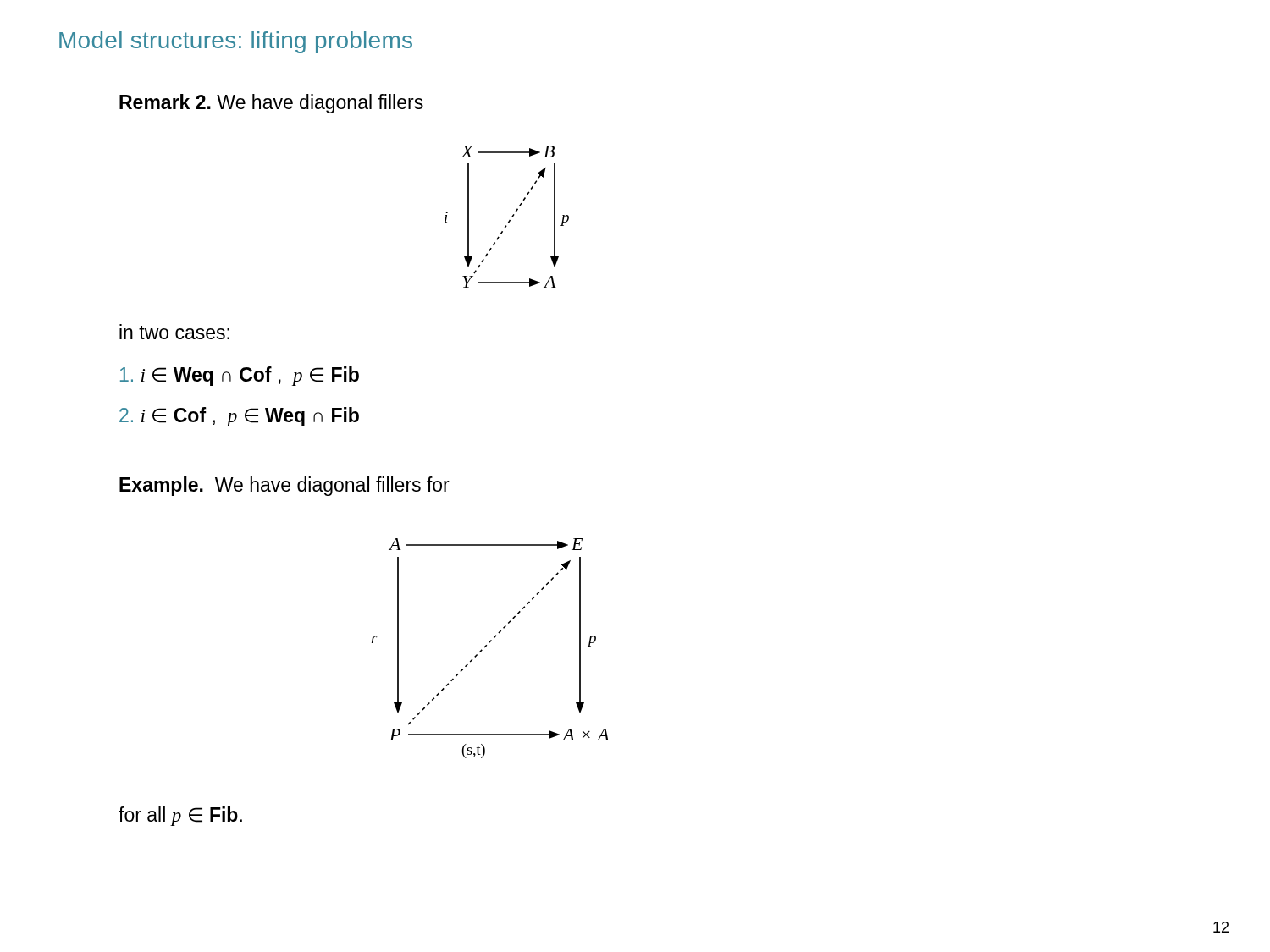Find the block starting "2. i ∈ Cof , p ∈"
The height and width of the screenshot is (952, 1270).
click(x=239, y=416)
